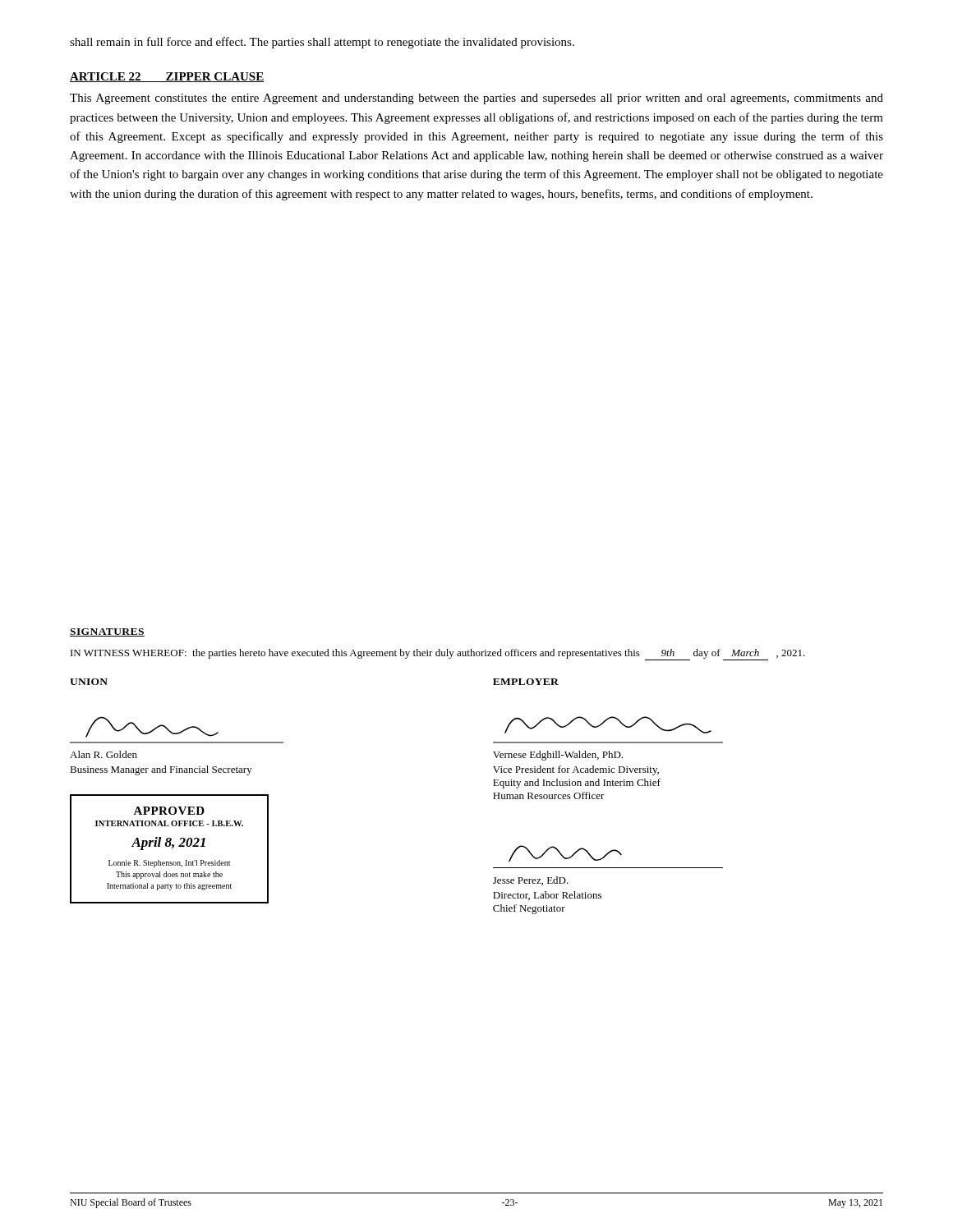Point to the block starting "Director, Labor RelationsChief Negotiator"

pyautogui.click(x=547, y=901)
